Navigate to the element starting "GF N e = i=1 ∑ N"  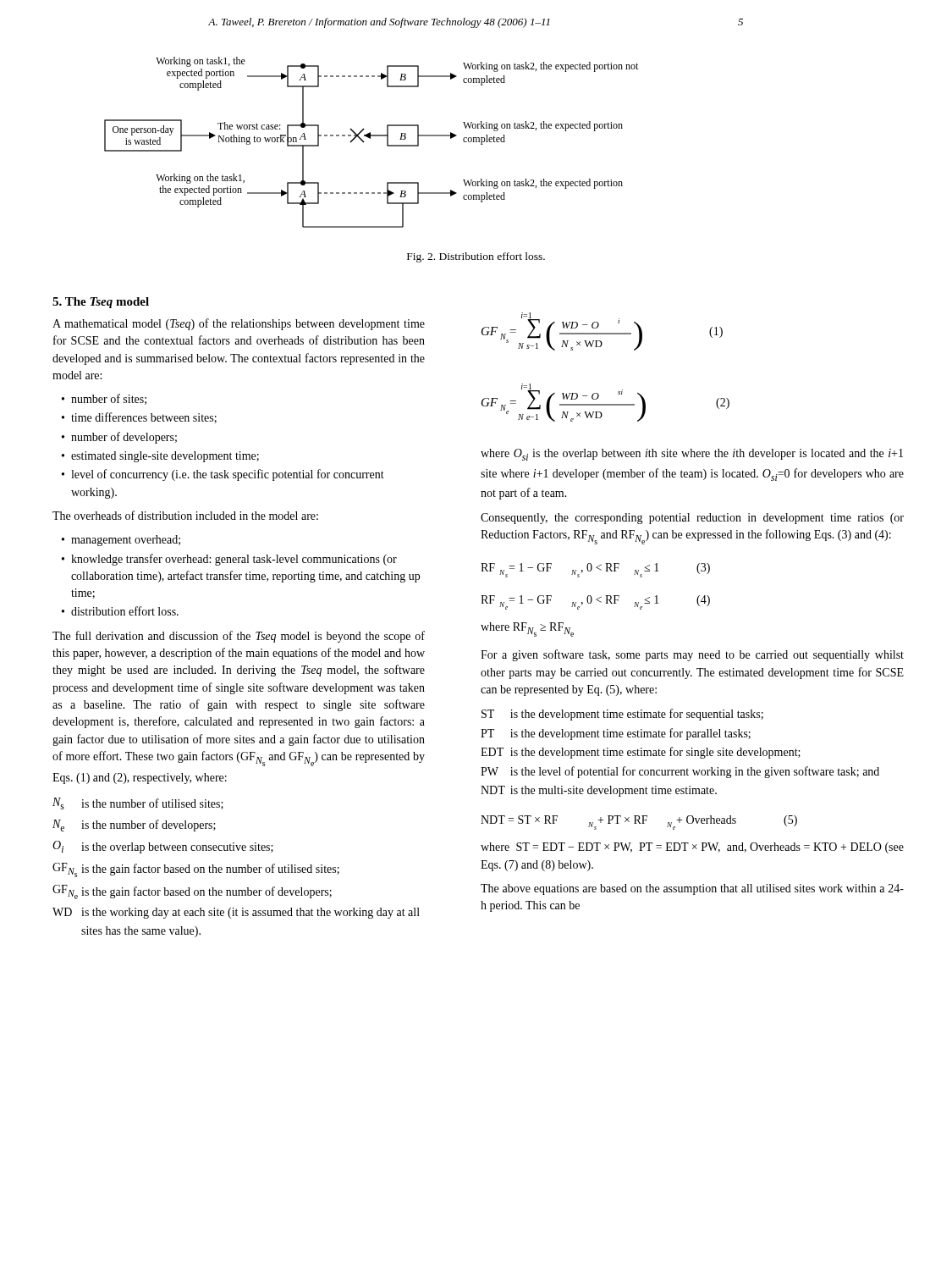(x=616, y=403)
